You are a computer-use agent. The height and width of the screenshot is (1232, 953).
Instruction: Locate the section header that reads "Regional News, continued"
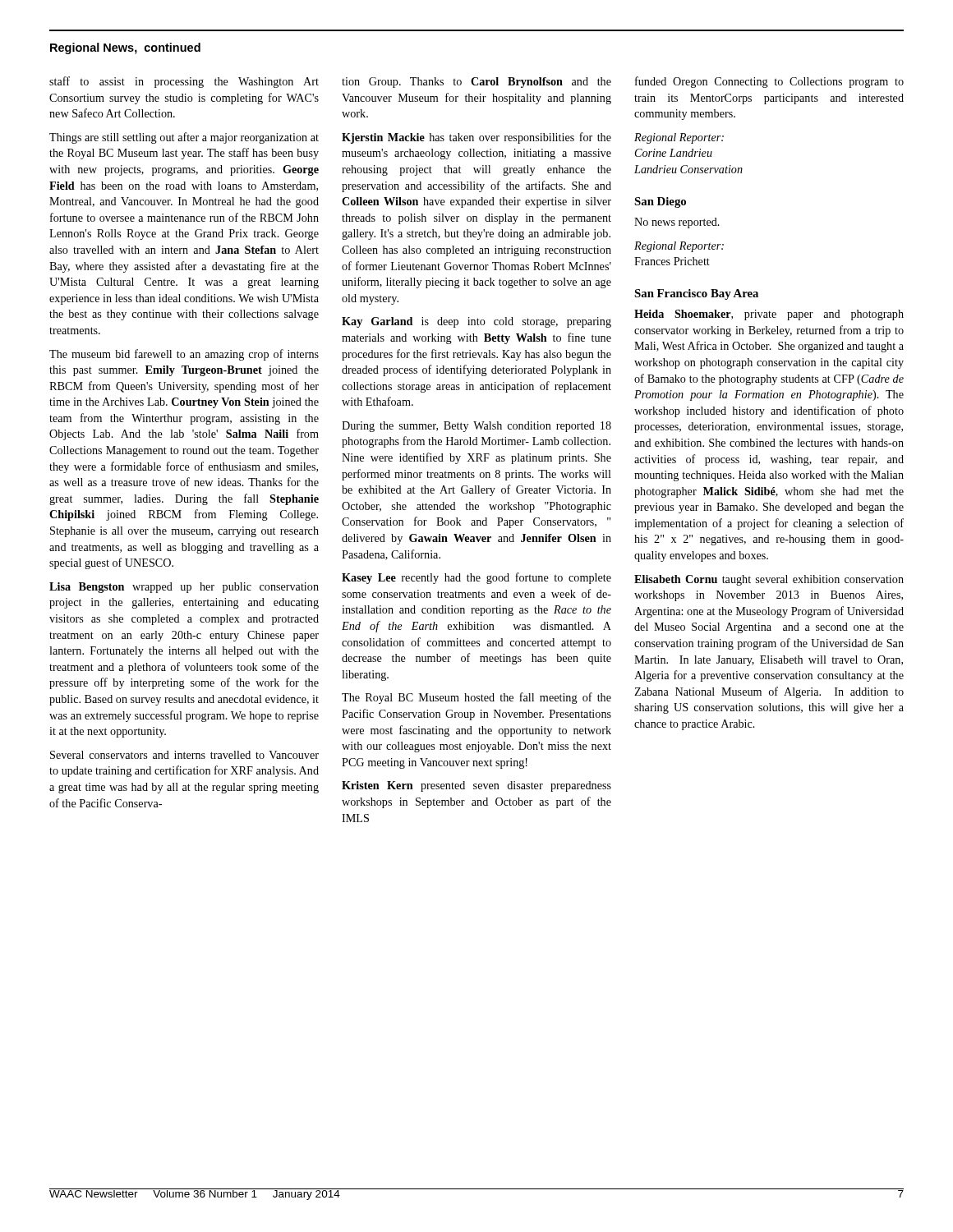(x=125, y=48)
